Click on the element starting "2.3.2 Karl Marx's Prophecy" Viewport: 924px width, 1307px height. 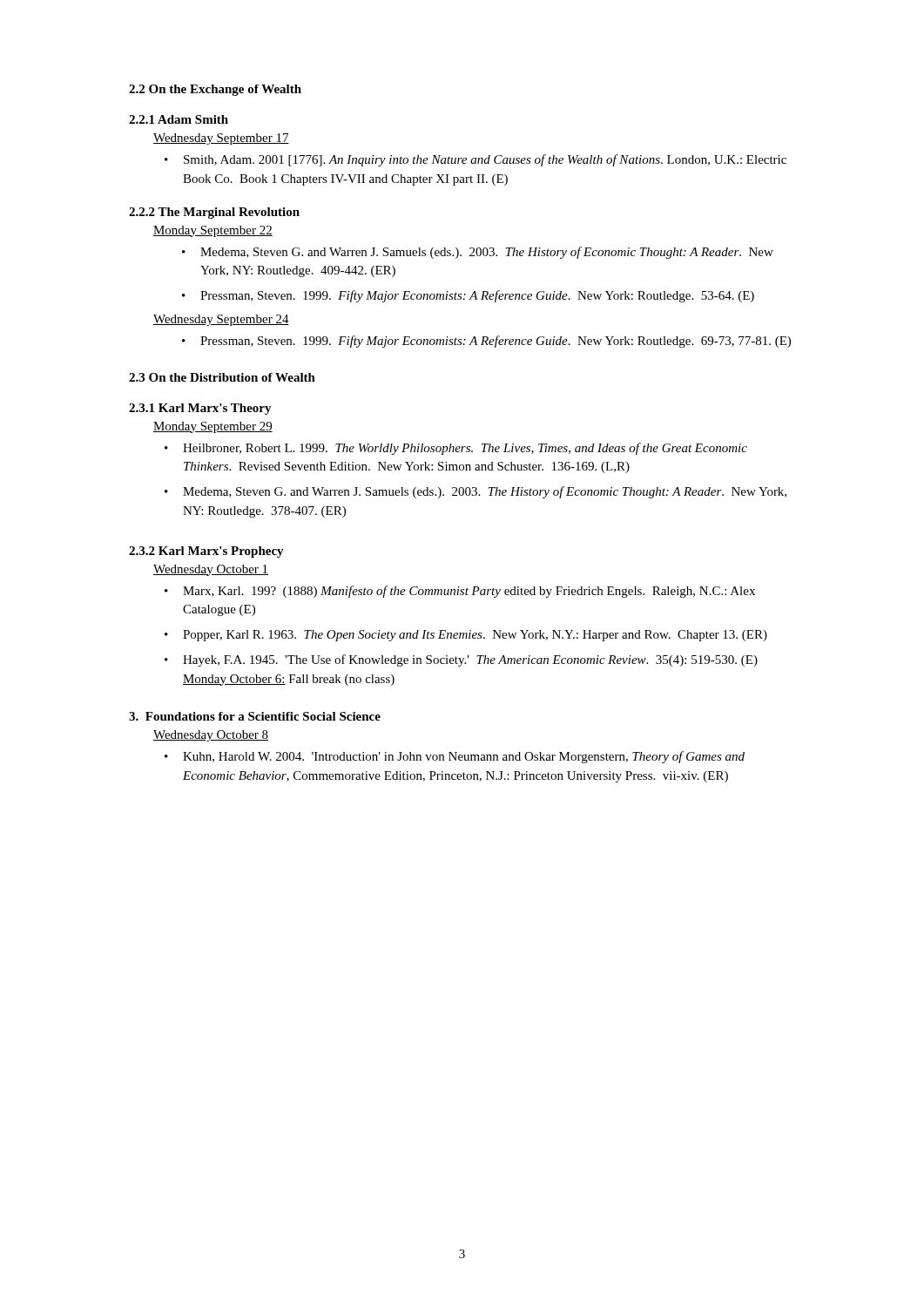coord(206,550)
